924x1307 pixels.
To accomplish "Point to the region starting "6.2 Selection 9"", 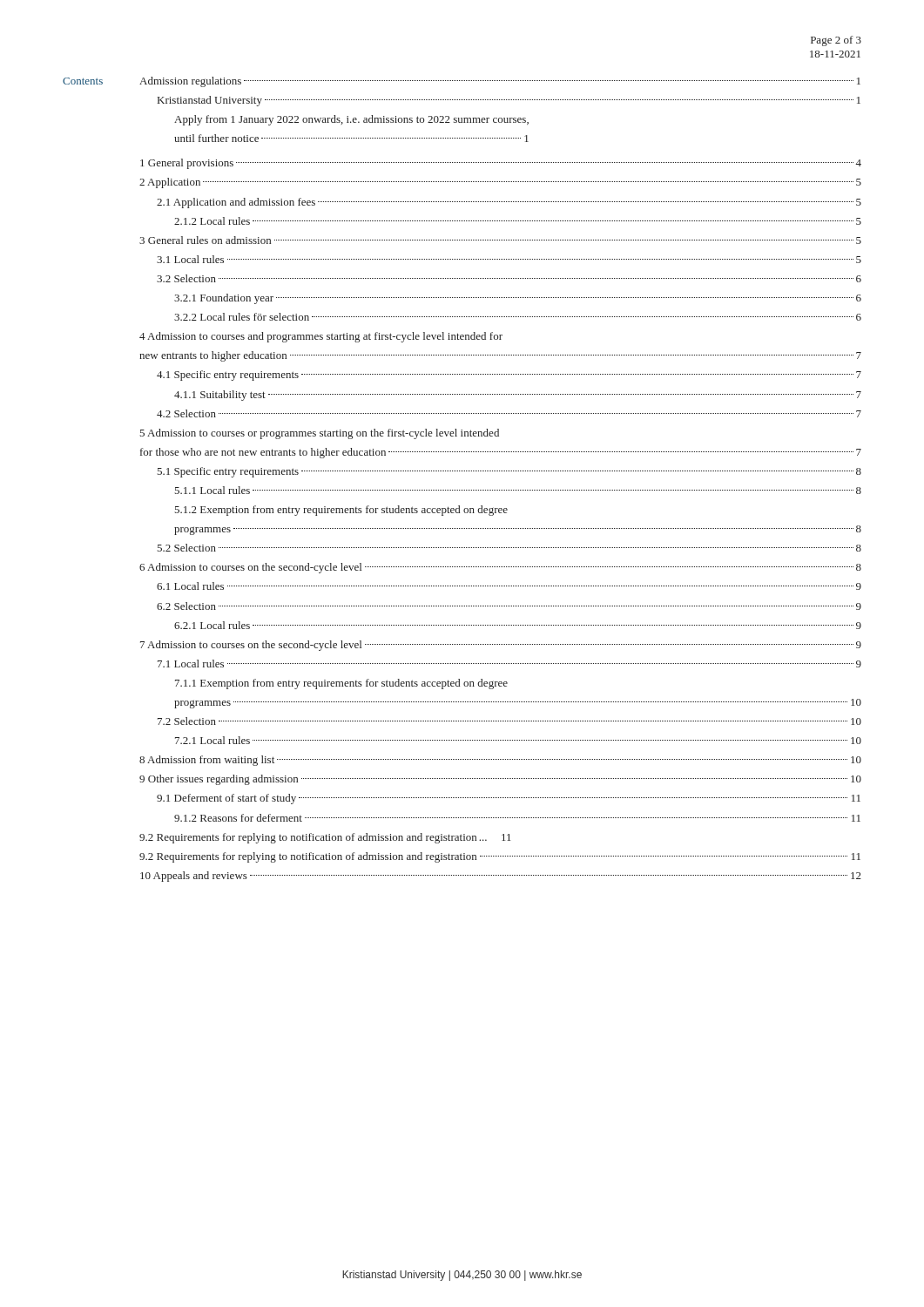I will [x=509, y=606].
